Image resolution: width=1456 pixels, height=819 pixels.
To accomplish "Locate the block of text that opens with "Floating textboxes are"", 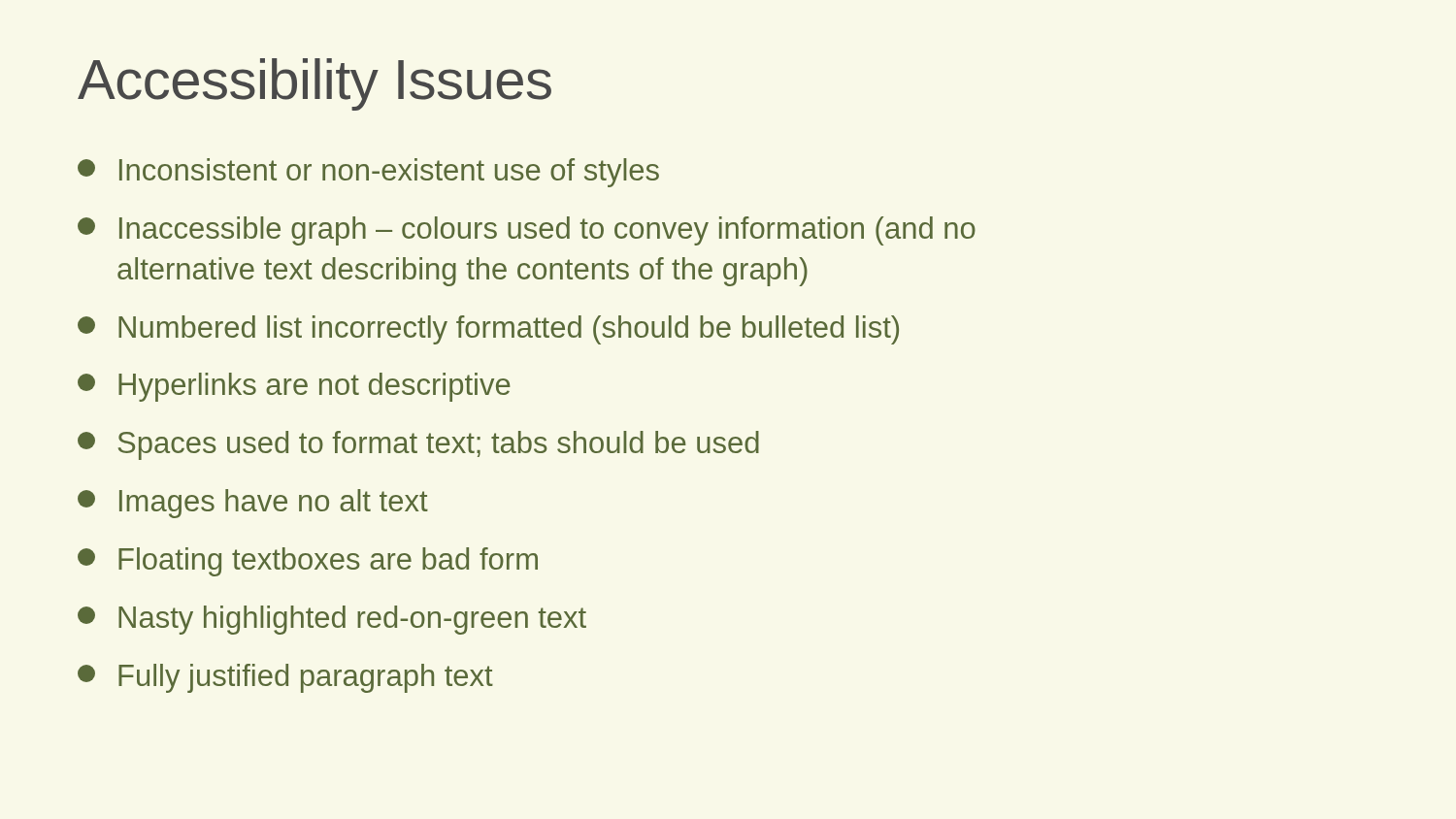I will (x=308, y=562).
